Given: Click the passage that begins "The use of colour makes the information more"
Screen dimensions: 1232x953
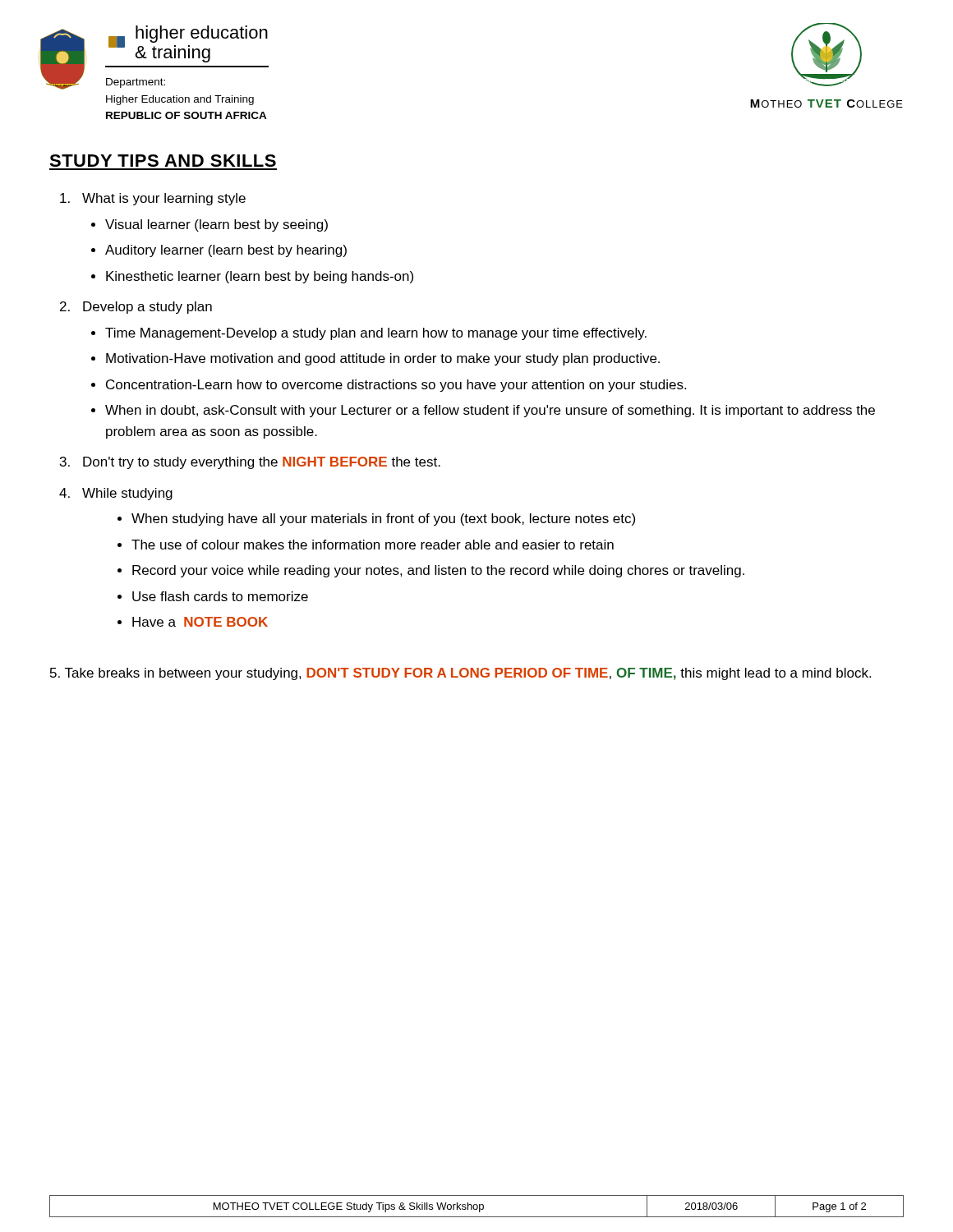Looking at the screenshot, I should pos(373,545).
